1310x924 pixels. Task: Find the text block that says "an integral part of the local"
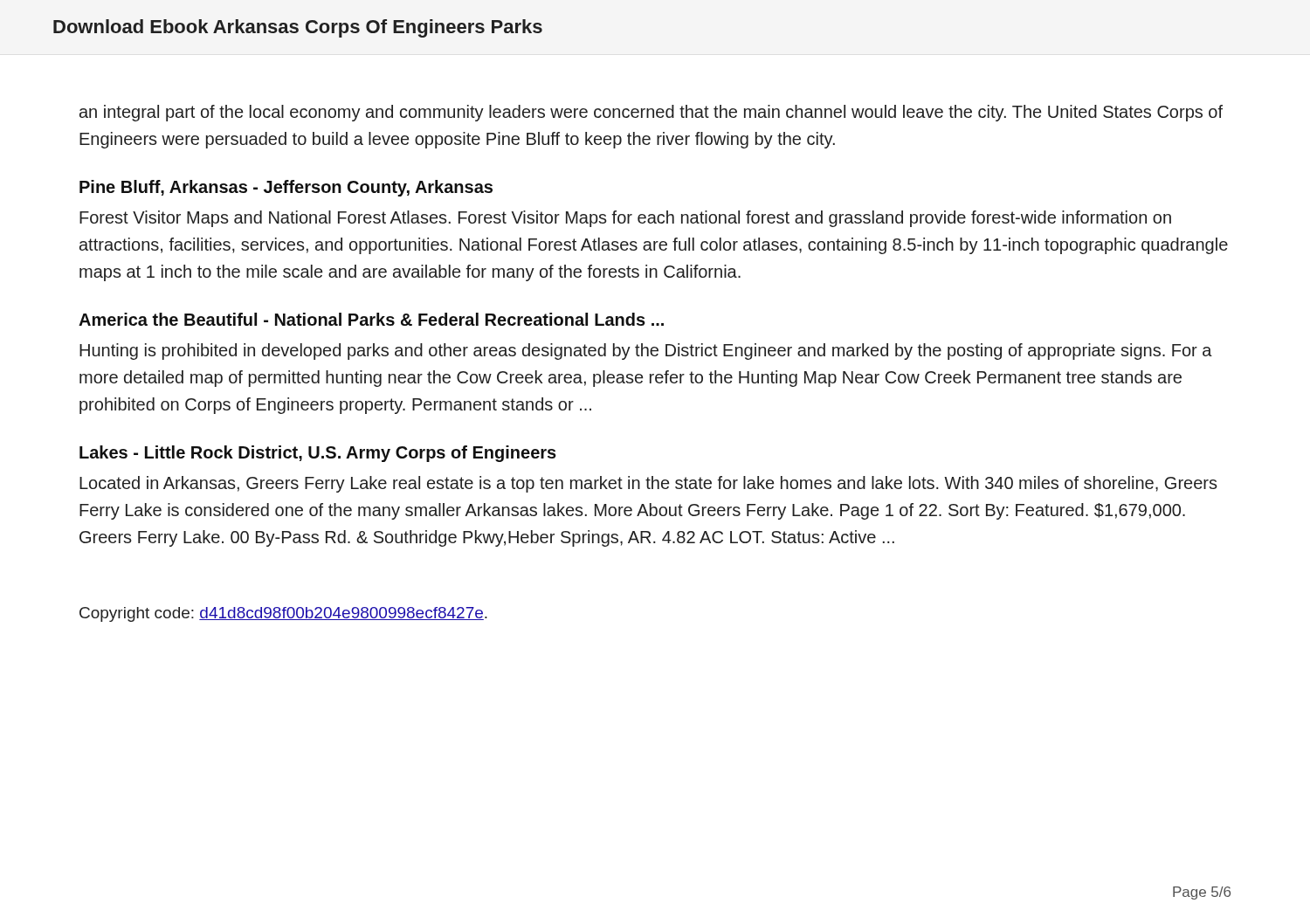(651, 125)
